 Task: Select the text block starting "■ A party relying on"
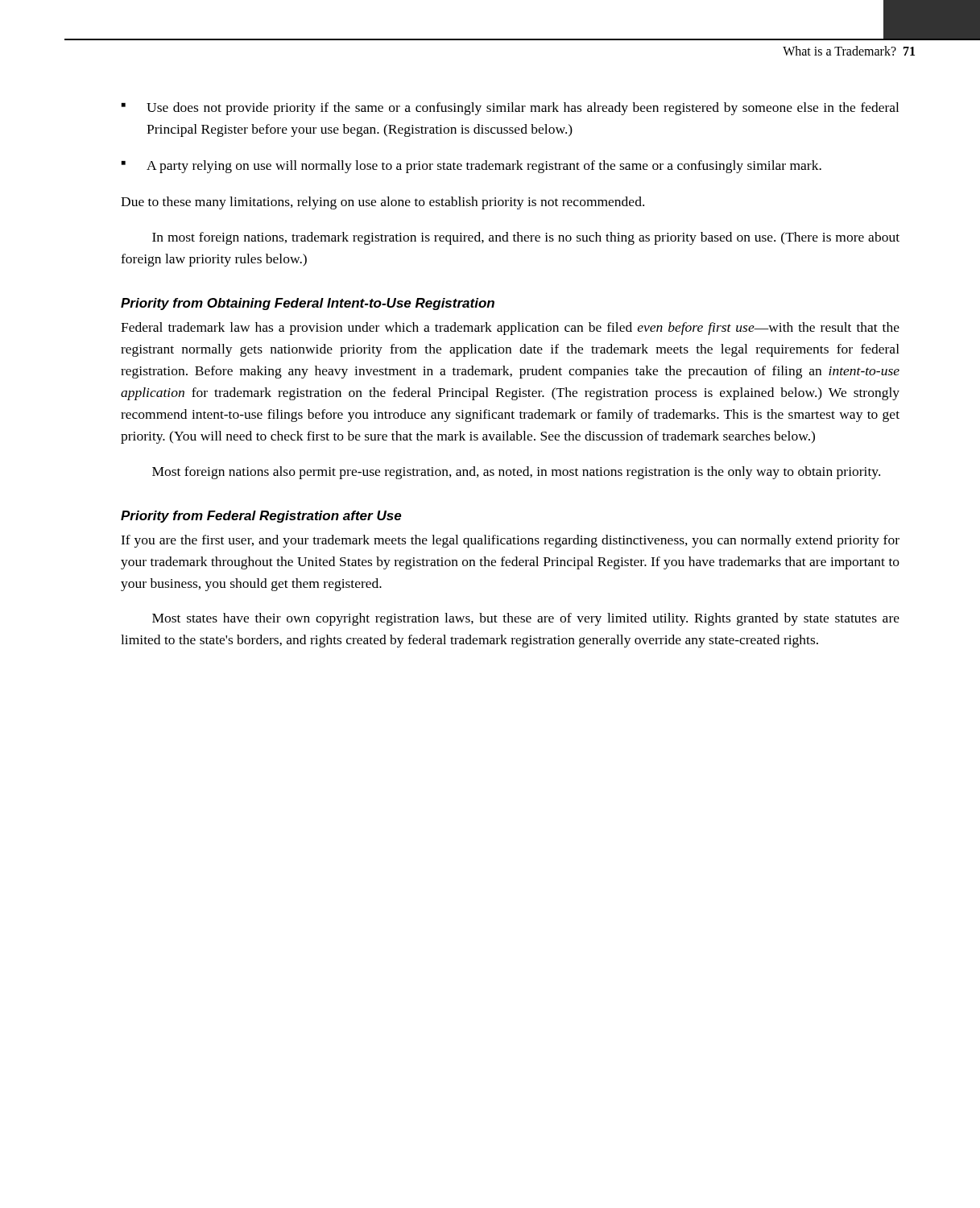(510, 166)
